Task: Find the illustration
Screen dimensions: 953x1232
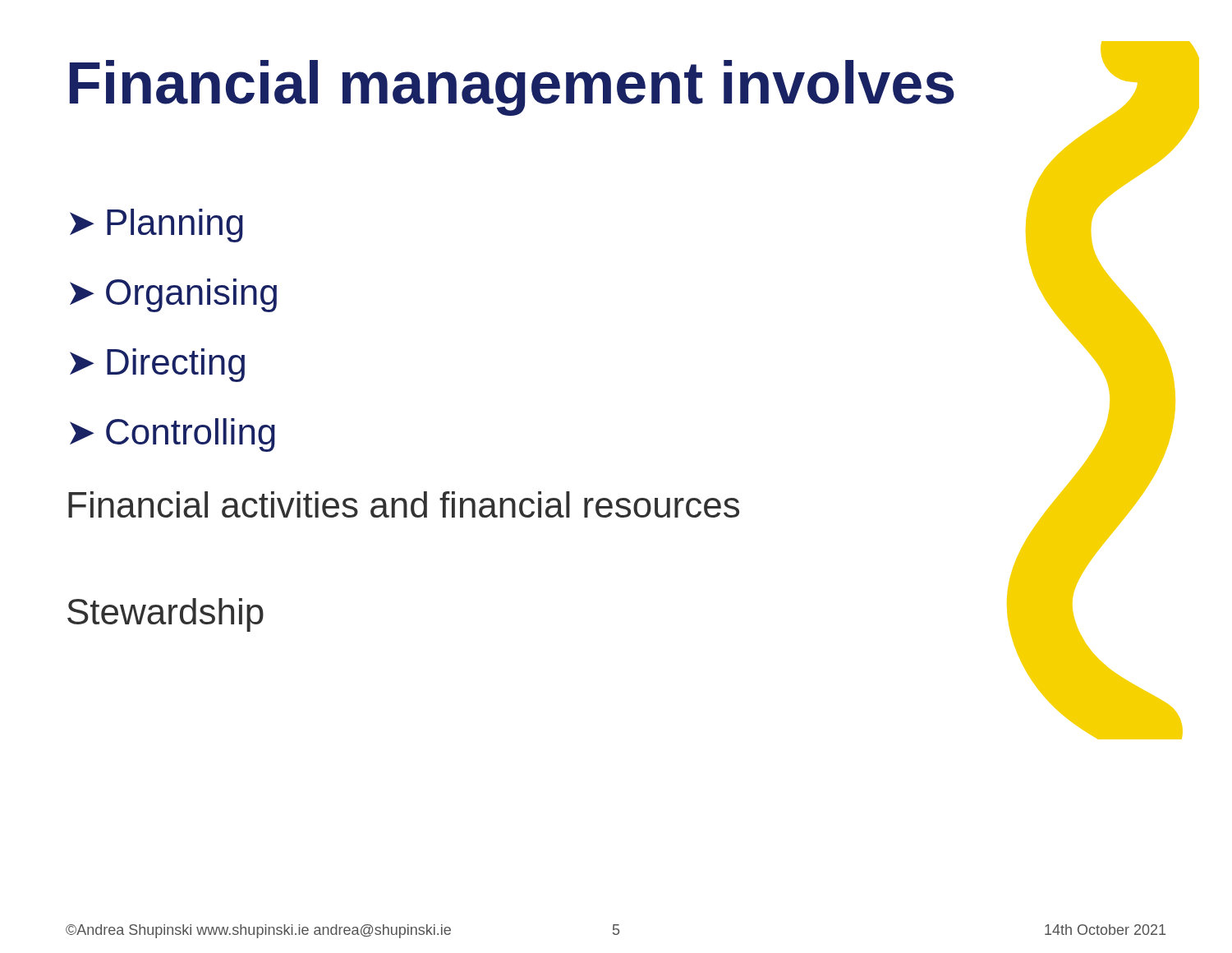Action: (x=1084, y=390)
